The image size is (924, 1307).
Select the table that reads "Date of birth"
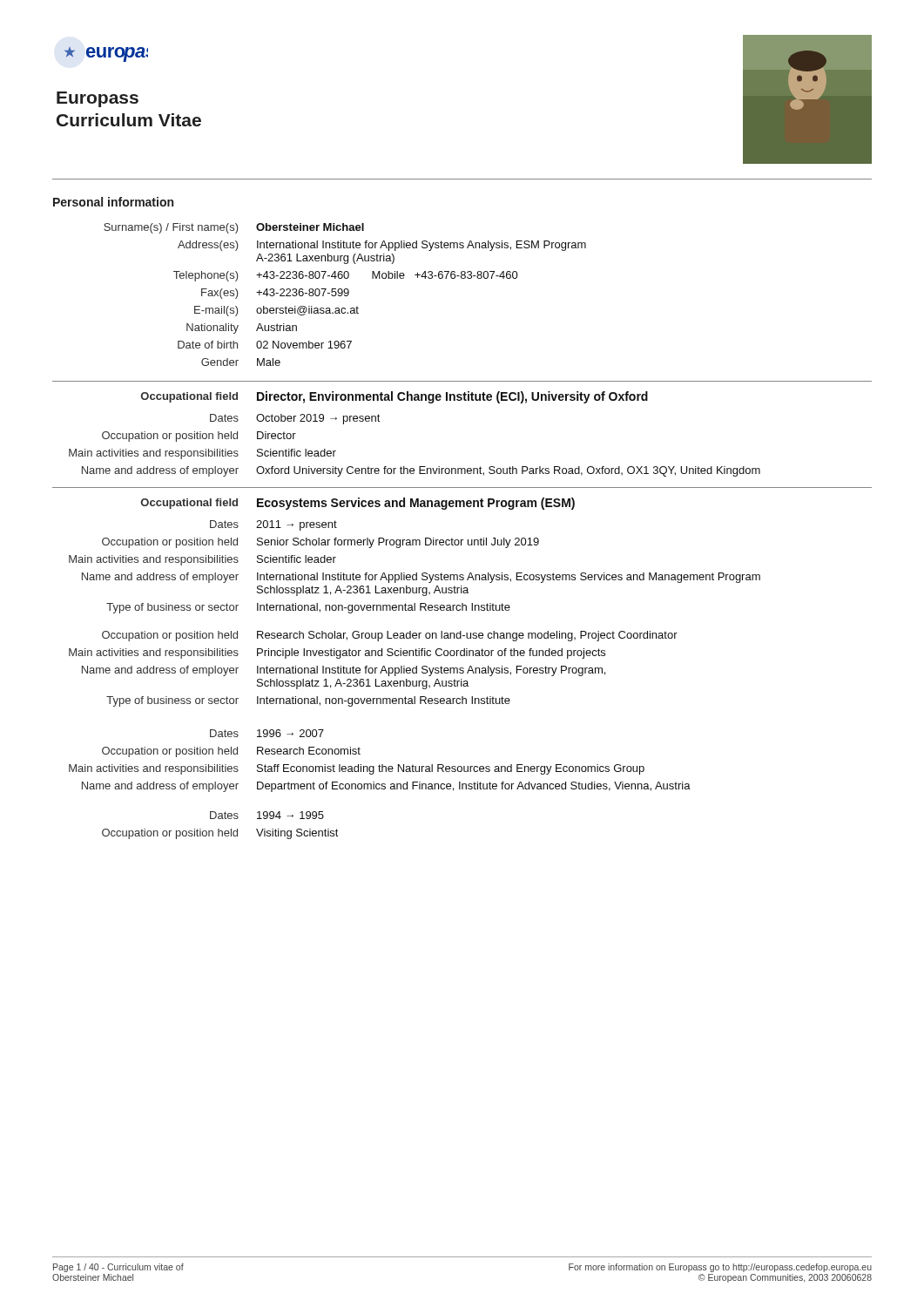coord(462,294)
